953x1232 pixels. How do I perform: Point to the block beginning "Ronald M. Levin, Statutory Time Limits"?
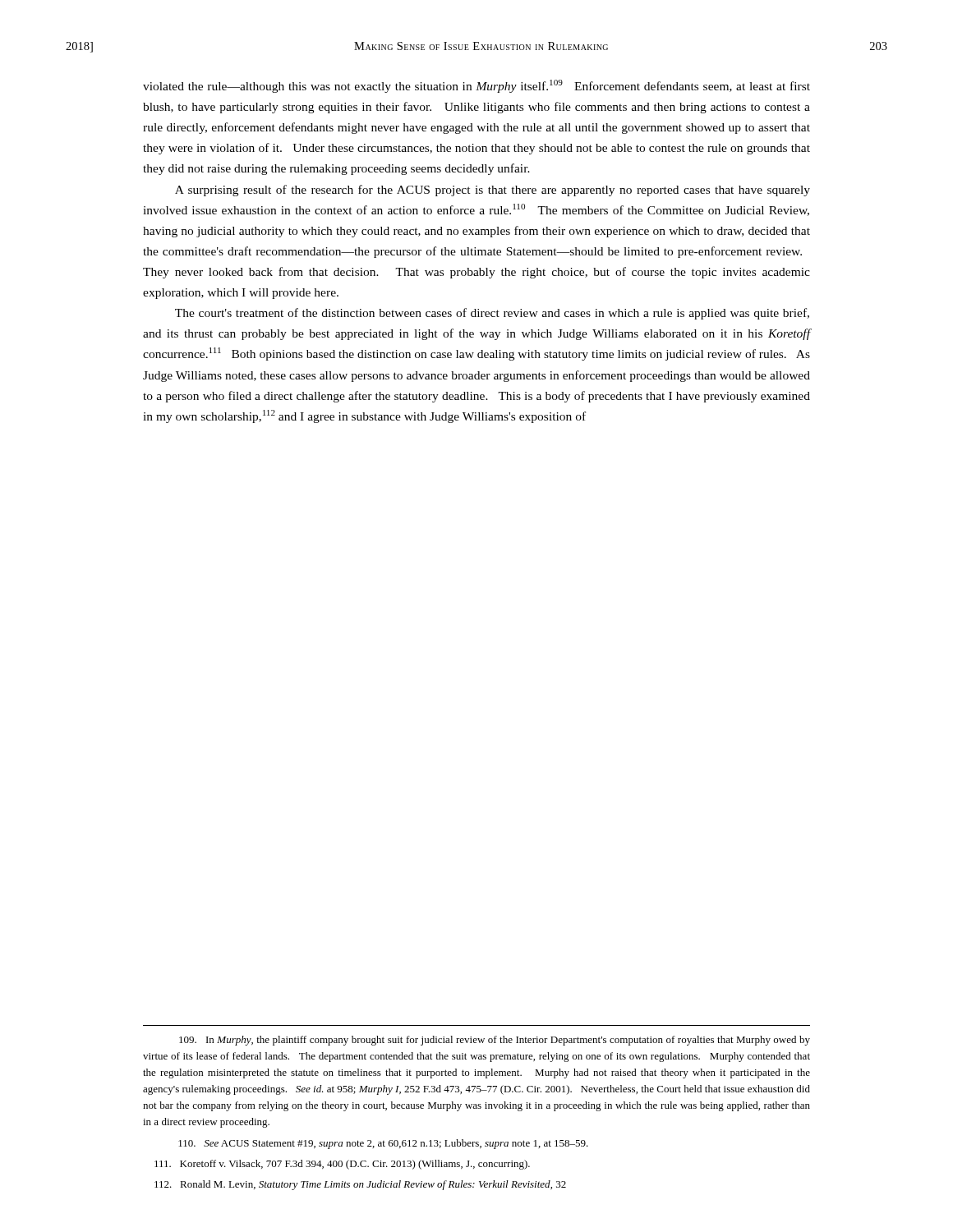(476, 1184)
